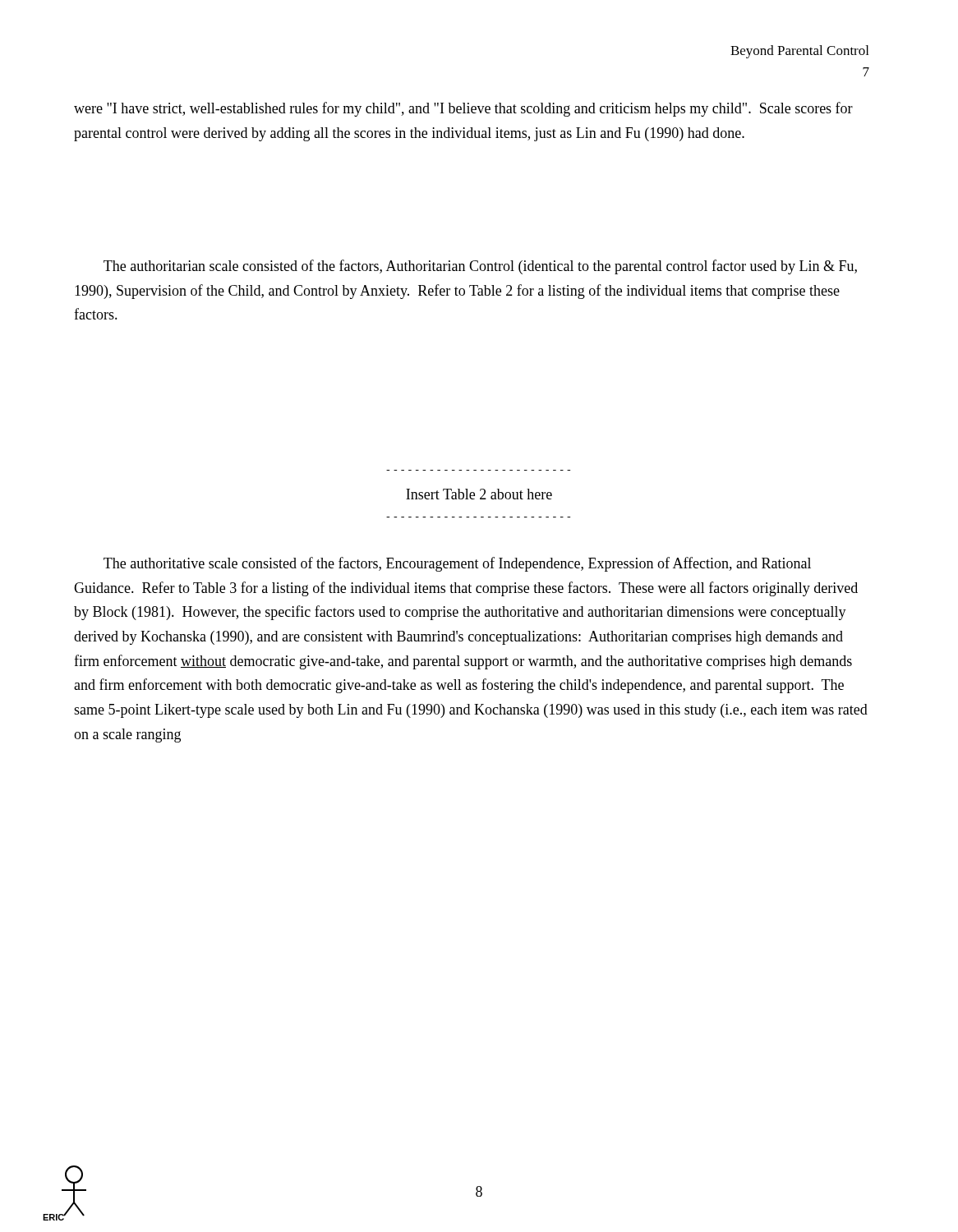The image size is (958, 1232).
Task: Select the text block with the text "The authoritative scale consisted of the factors, Encouragement"
Action: tap(471, 649)
